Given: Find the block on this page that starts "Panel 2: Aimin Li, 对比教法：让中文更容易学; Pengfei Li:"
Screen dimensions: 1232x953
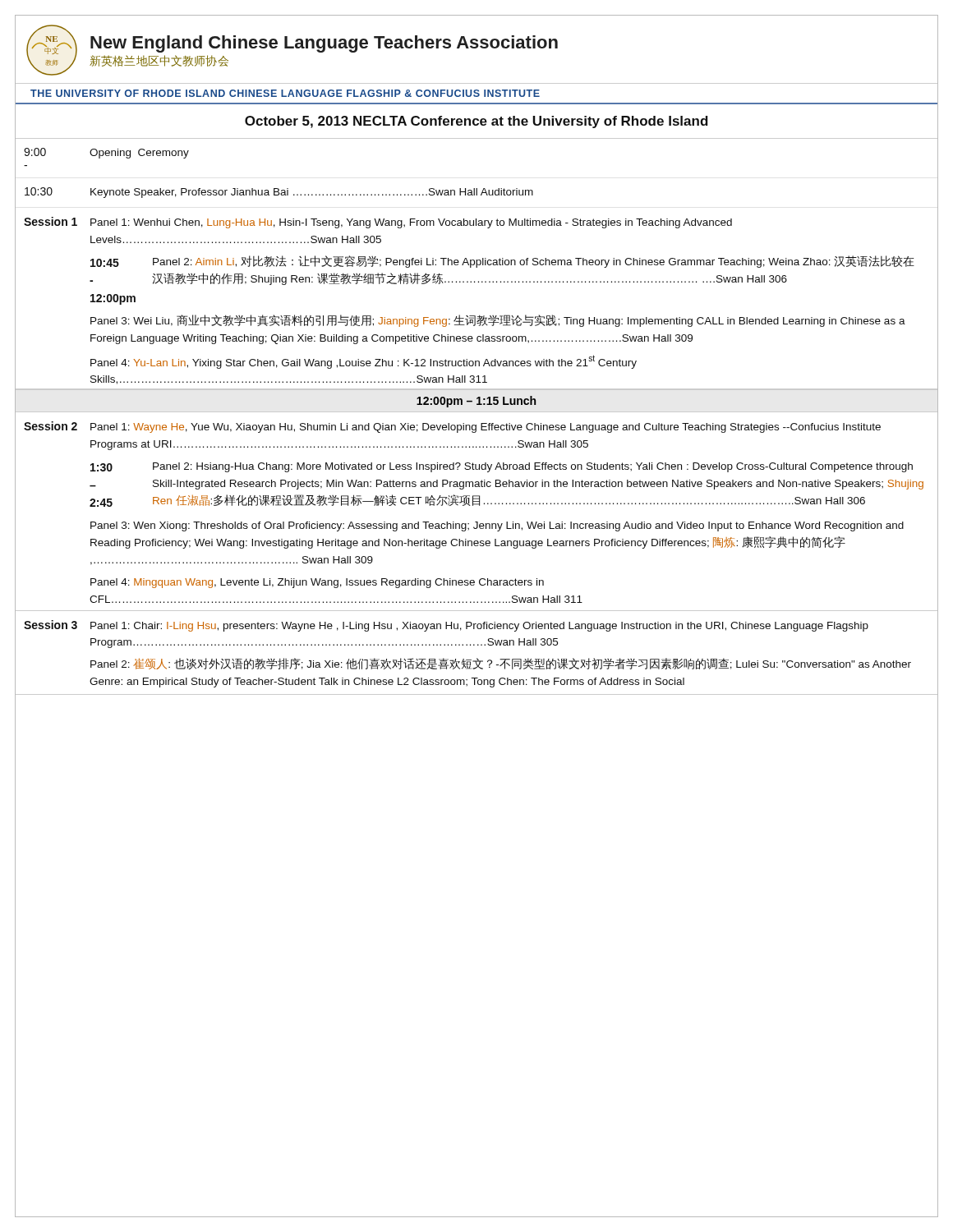Looking at the screenshot, I should tap(533, 270).
